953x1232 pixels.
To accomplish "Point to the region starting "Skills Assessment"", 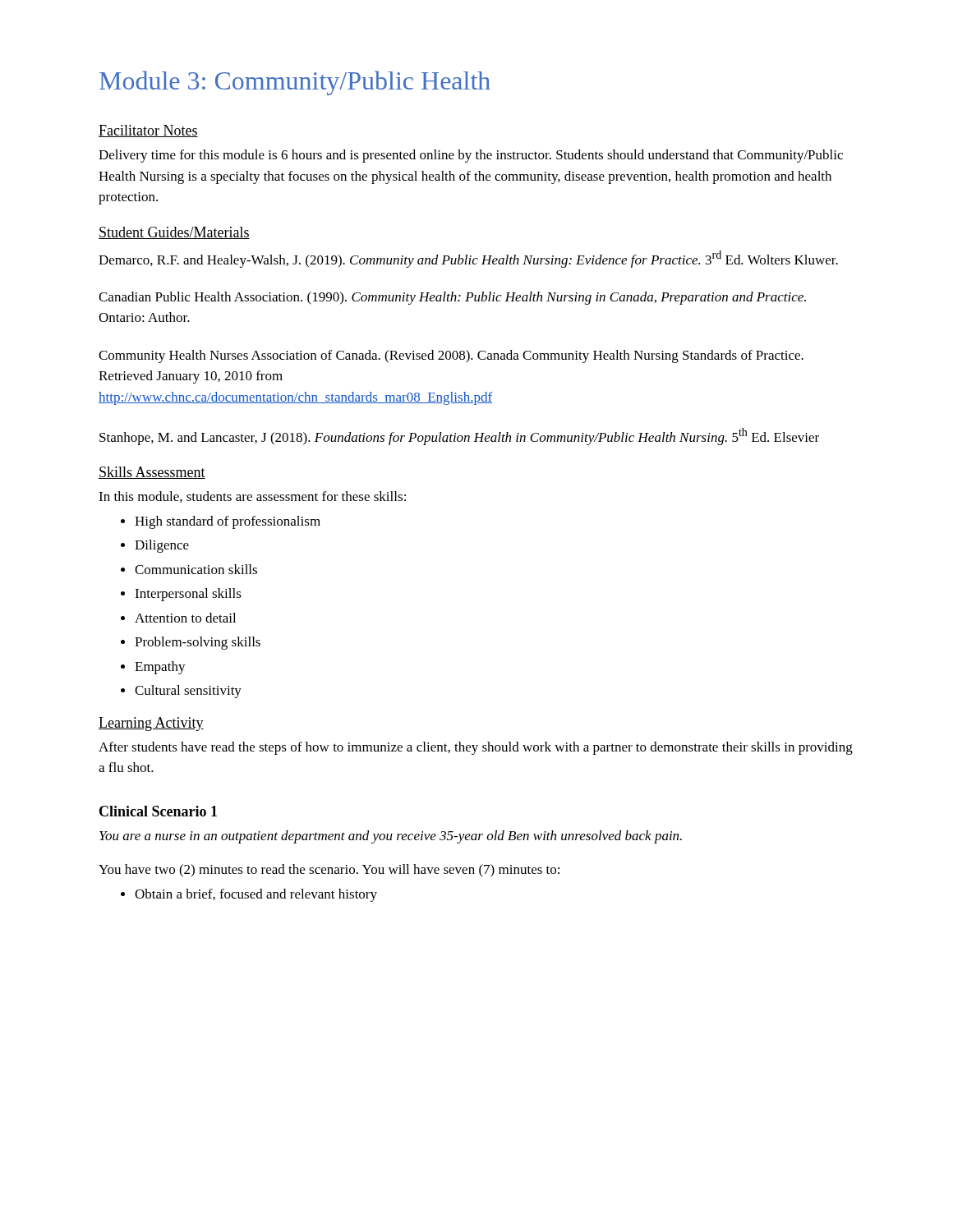I will (x=152, y=473).
